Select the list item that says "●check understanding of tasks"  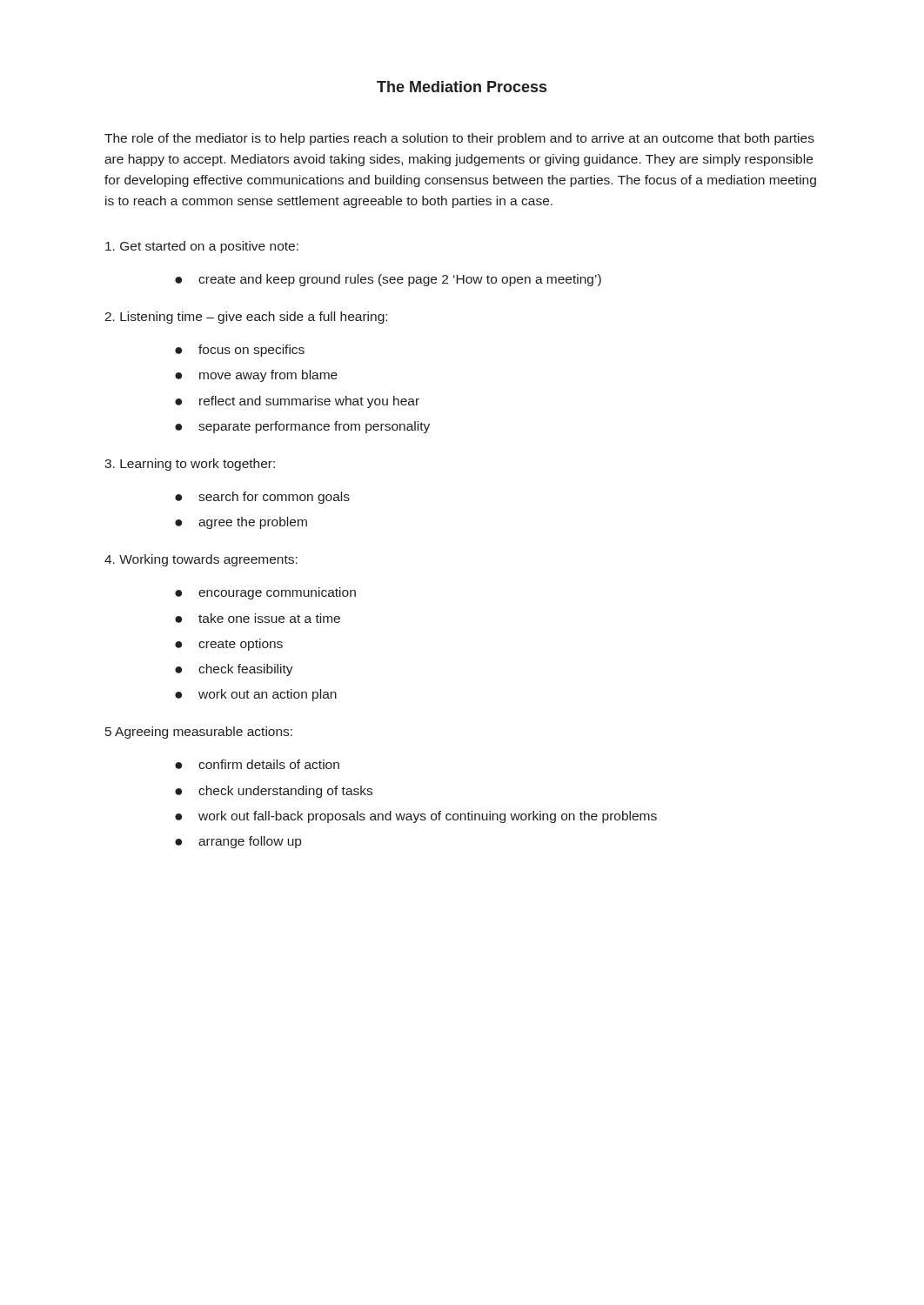tap(274, 791)
